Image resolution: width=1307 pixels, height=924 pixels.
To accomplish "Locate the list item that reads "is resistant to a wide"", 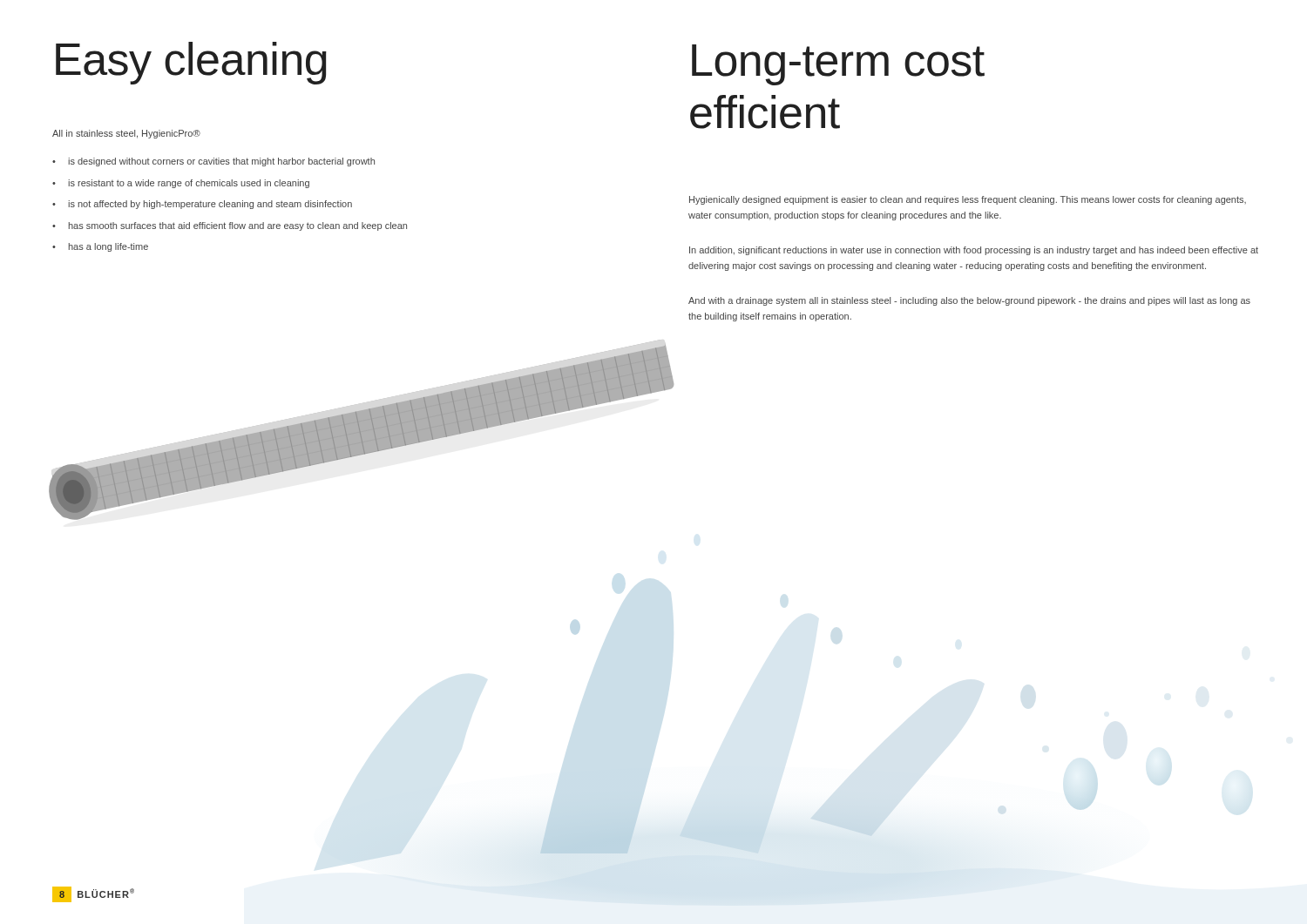I will [189, 183].
